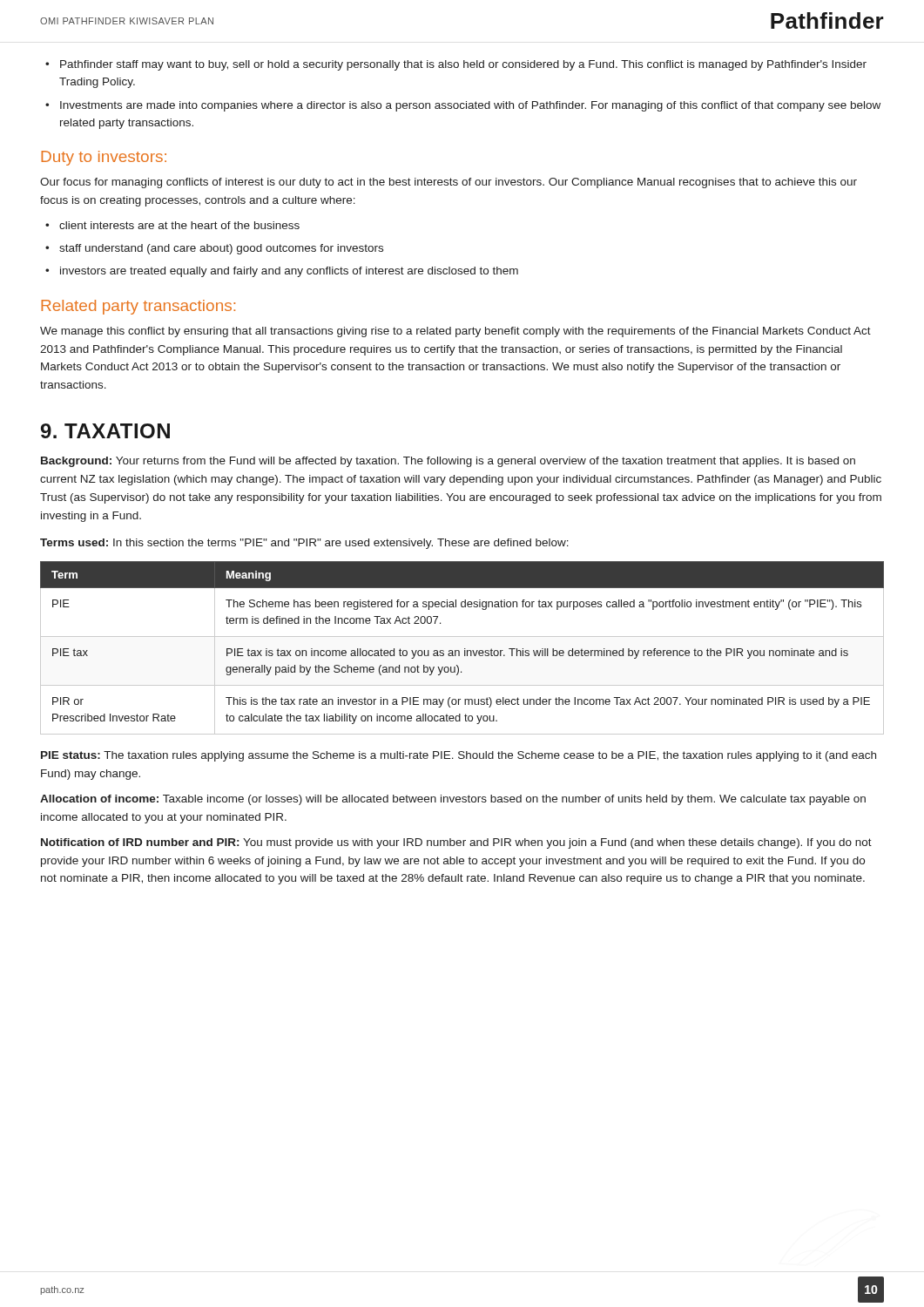Locate the text block starting "Our focus for managing conflicts"
924x1307 pixels.
tap(462, 192)
